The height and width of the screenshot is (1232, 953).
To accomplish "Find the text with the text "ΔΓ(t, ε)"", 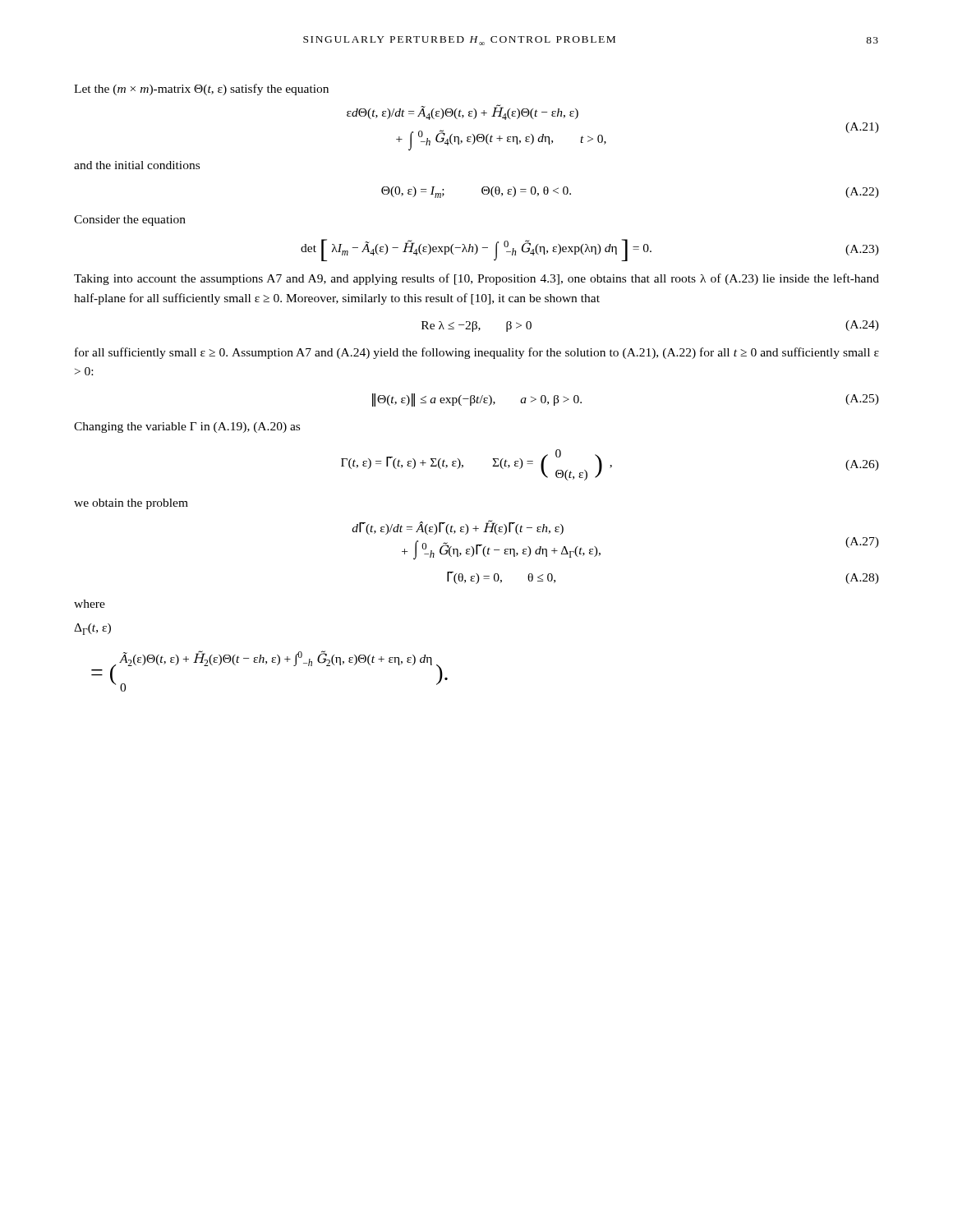I will (x=93, y=629).
